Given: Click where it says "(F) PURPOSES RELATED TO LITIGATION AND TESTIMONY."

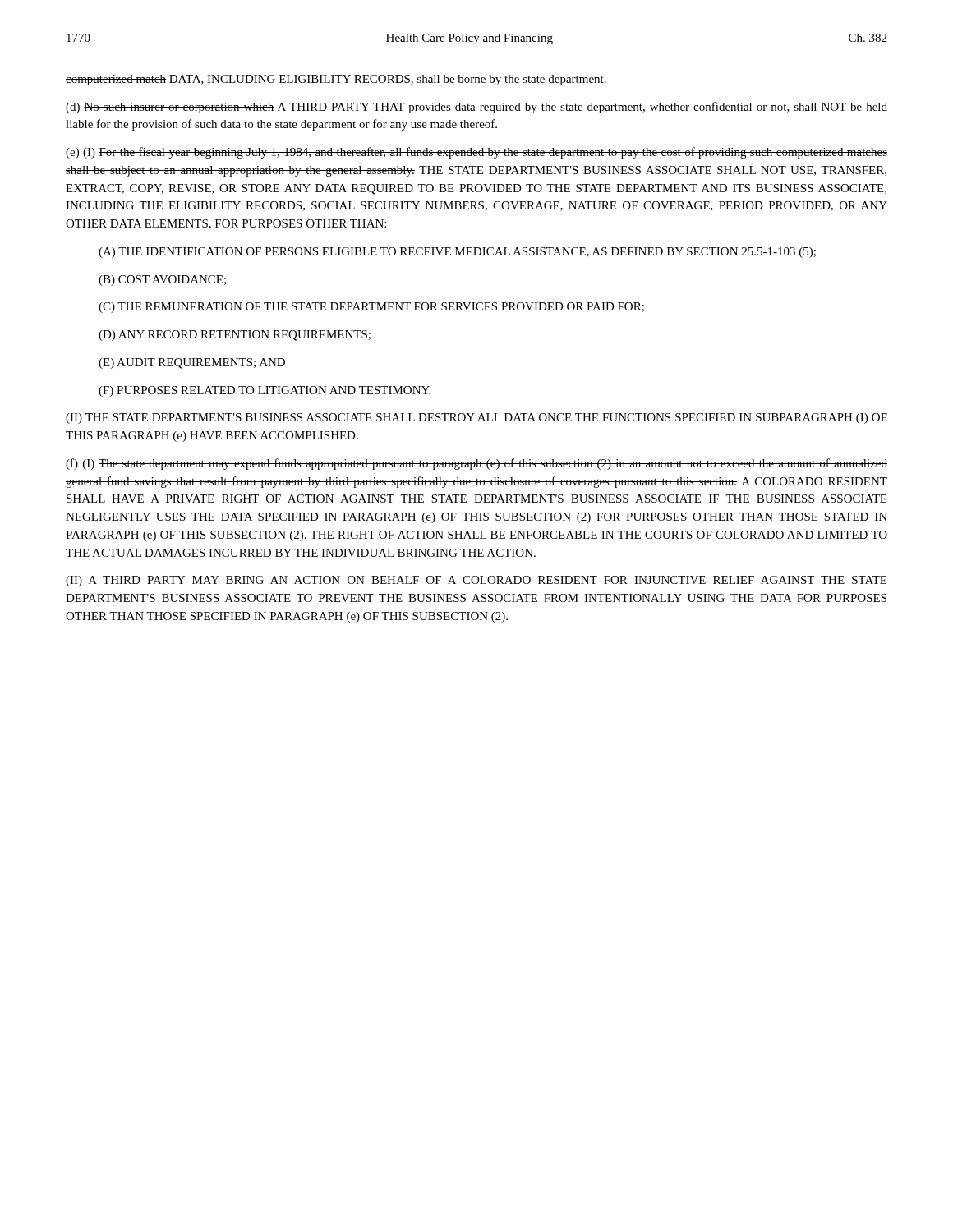Looking at the screenshot, I should (x=265, y=391).
